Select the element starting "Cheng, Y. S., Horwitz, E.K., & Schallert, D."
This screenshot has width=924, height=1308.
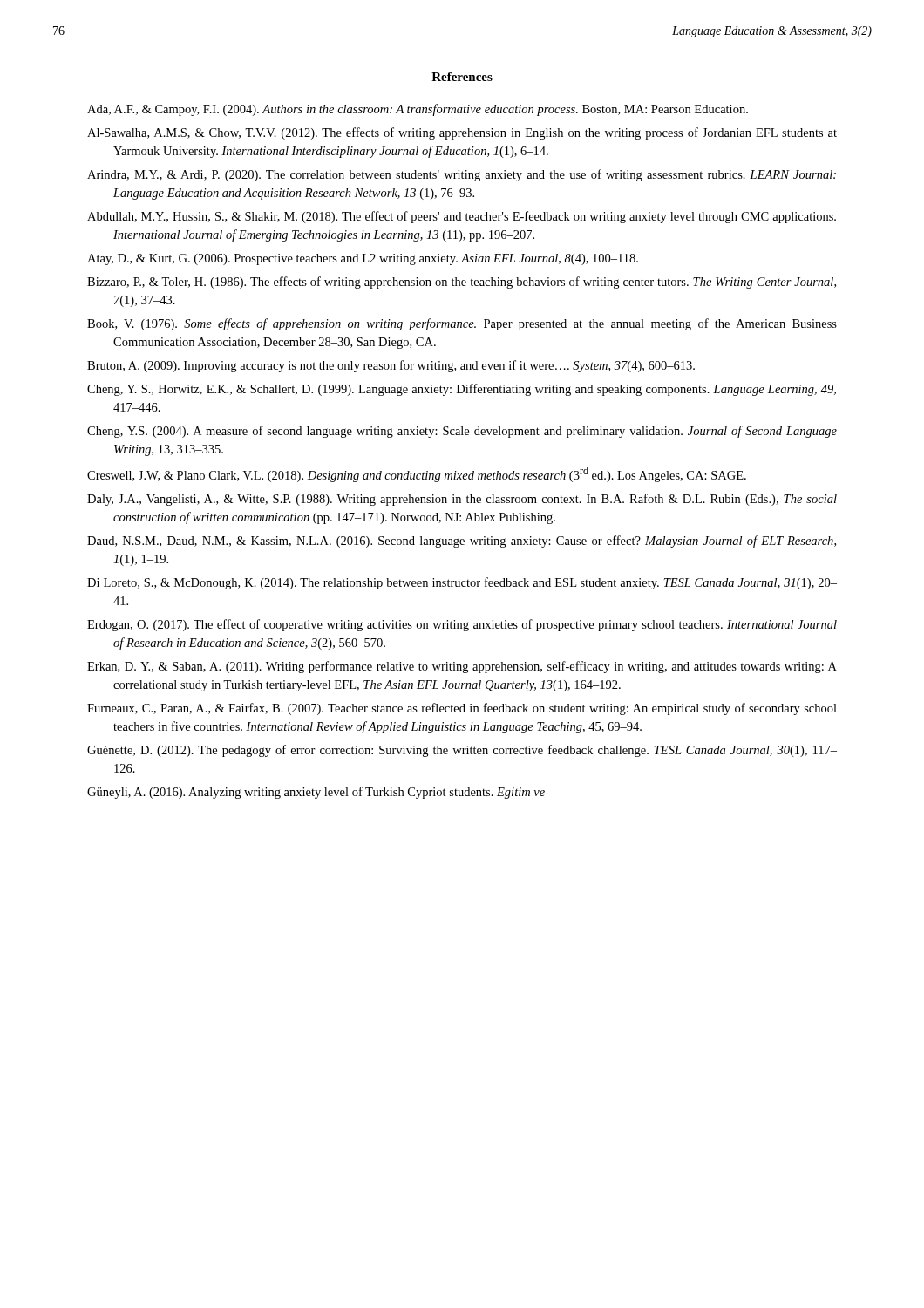tap(462, 398)
